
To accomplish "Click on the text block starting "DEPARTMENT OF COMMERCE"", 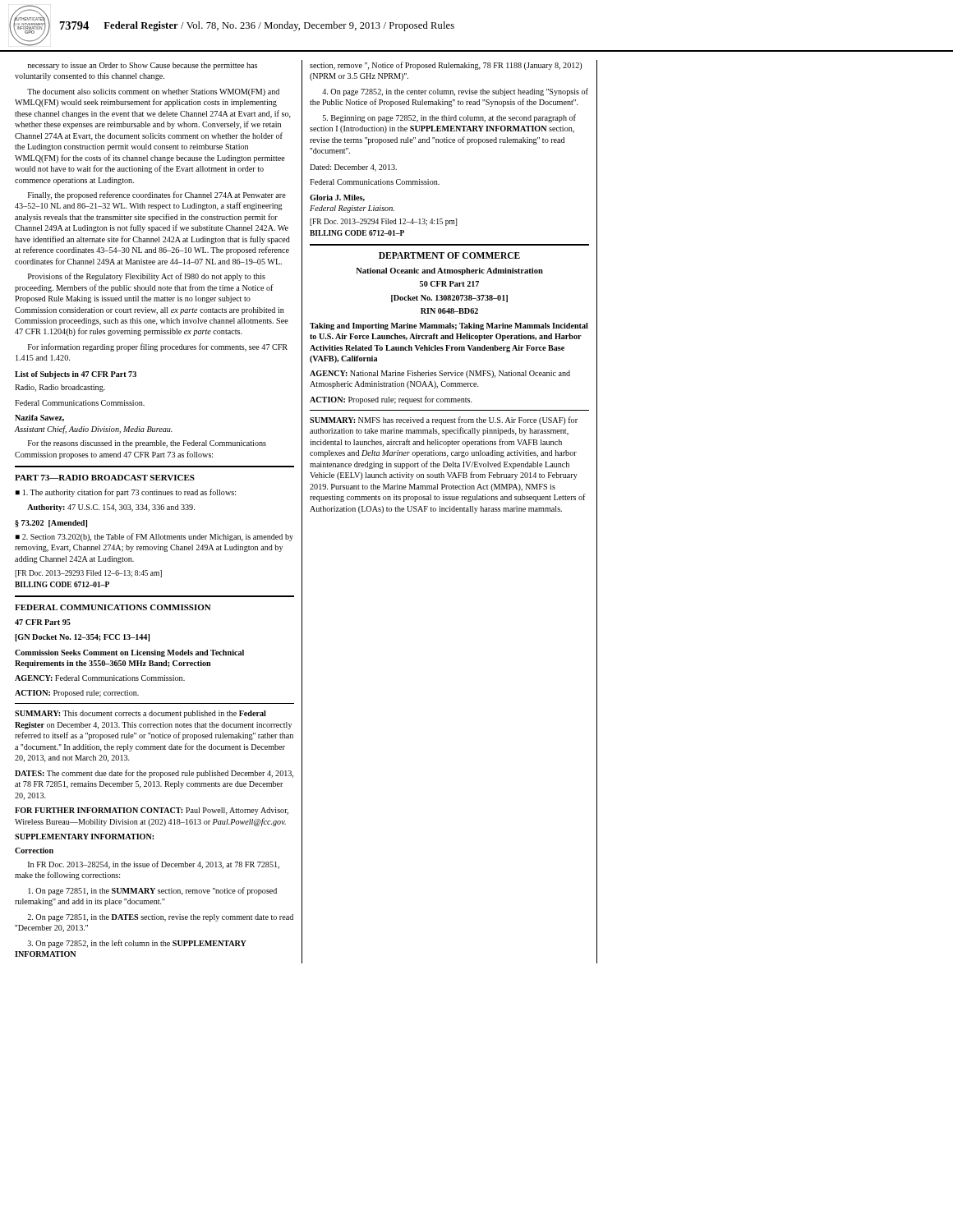I will [449, 256].
